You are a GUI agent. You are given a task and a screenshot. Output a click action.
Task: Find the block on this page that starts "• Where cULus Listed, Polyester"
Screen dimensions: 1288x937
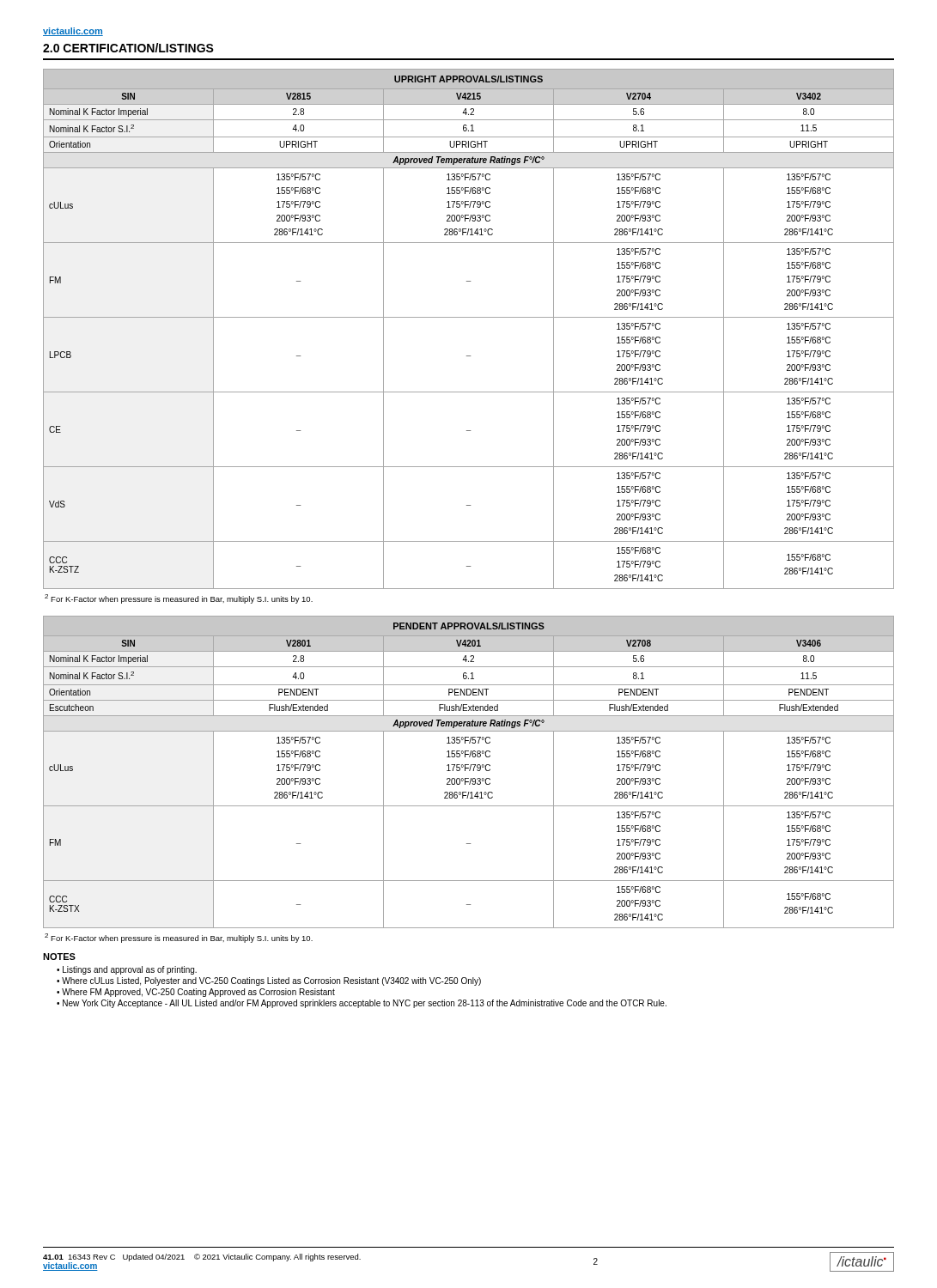(269, 981)
